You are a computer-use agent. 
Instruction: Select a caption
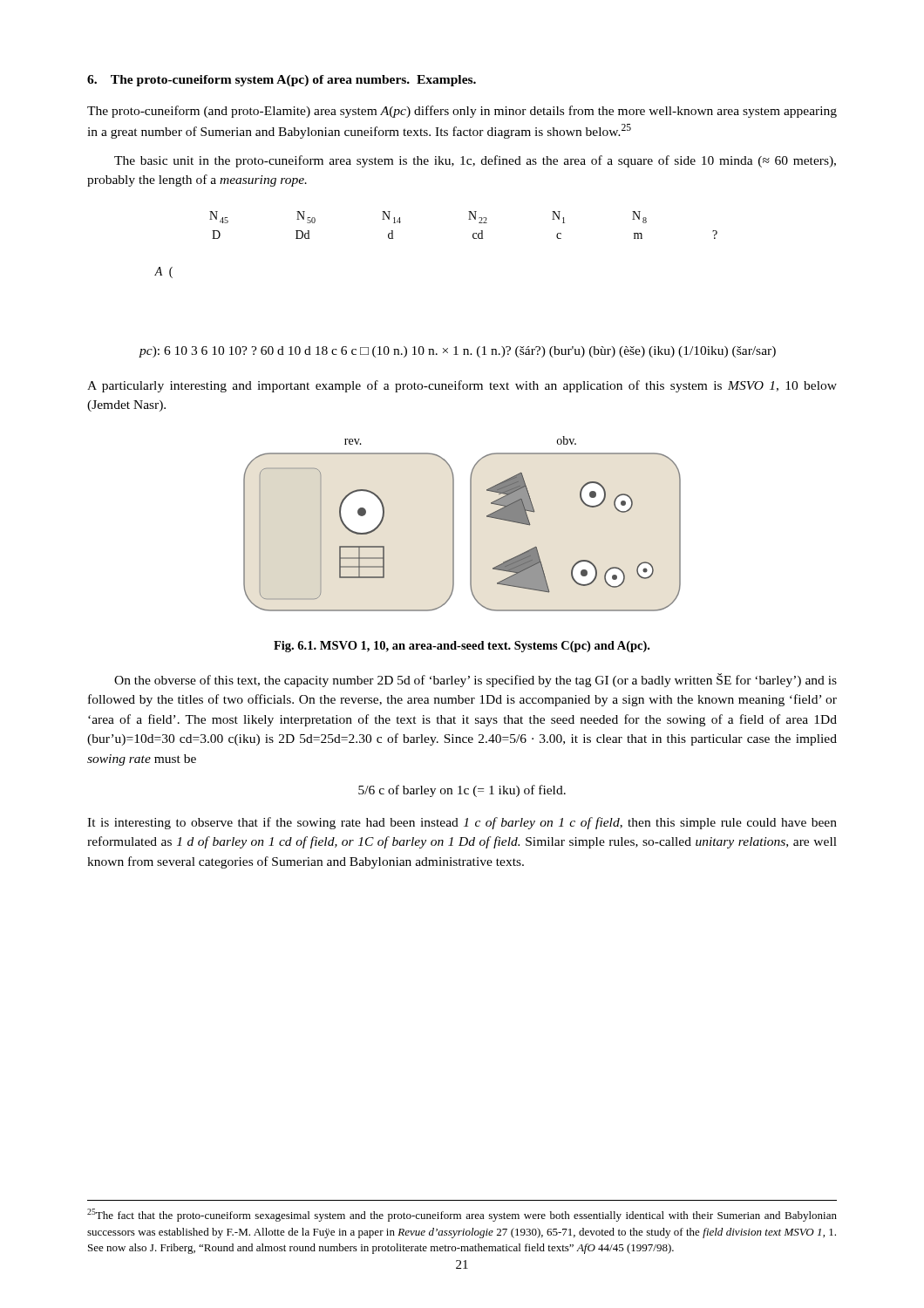tap(462, 645)
